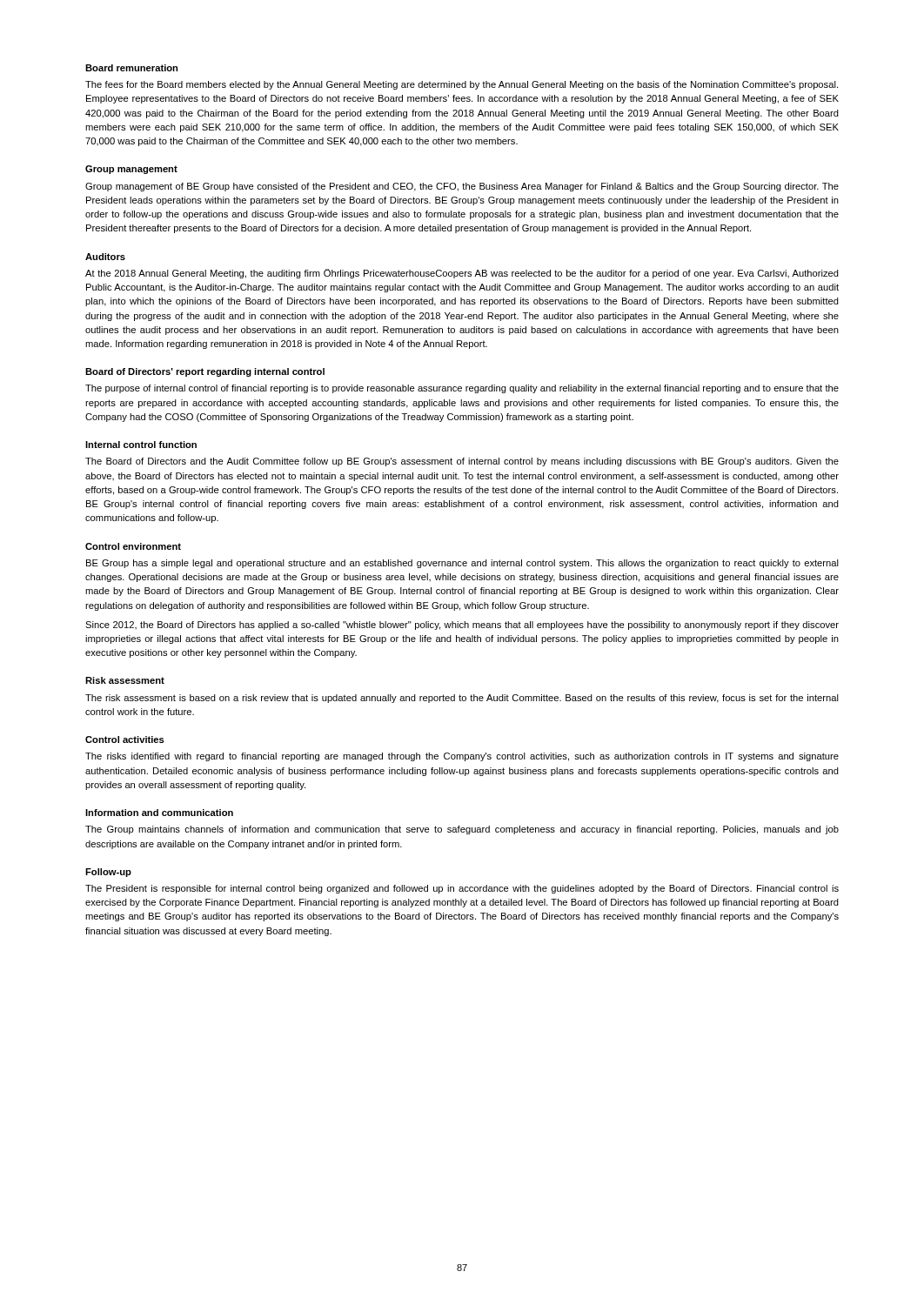The height and width of the screenshot is (1305, 924).
Task: Navigate to the text block starting "The Group maintains"
Action: pos(462,836)
